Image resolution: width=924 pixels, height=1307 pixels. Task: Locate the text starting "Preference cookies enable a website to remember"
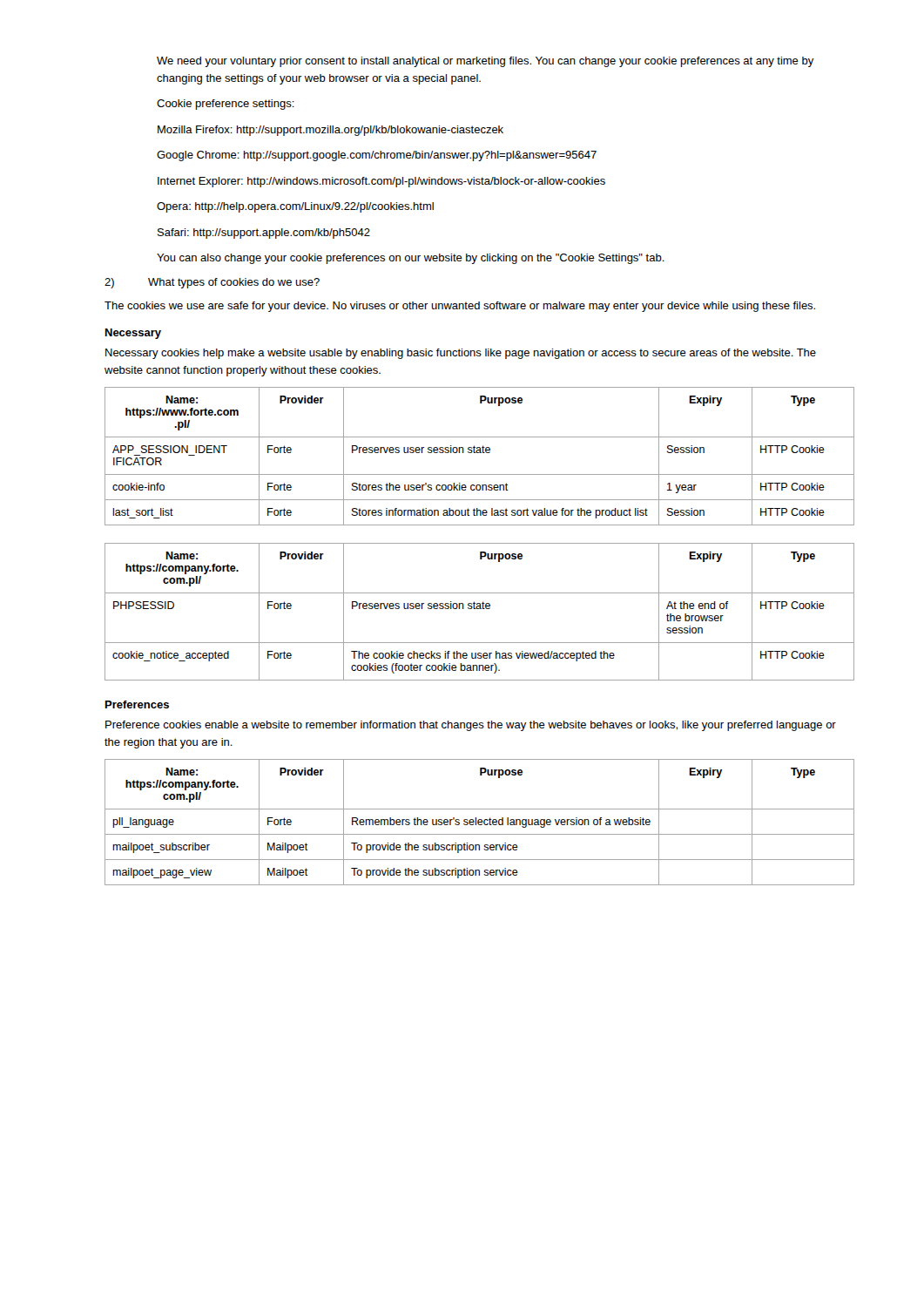[x=479, y=733]
